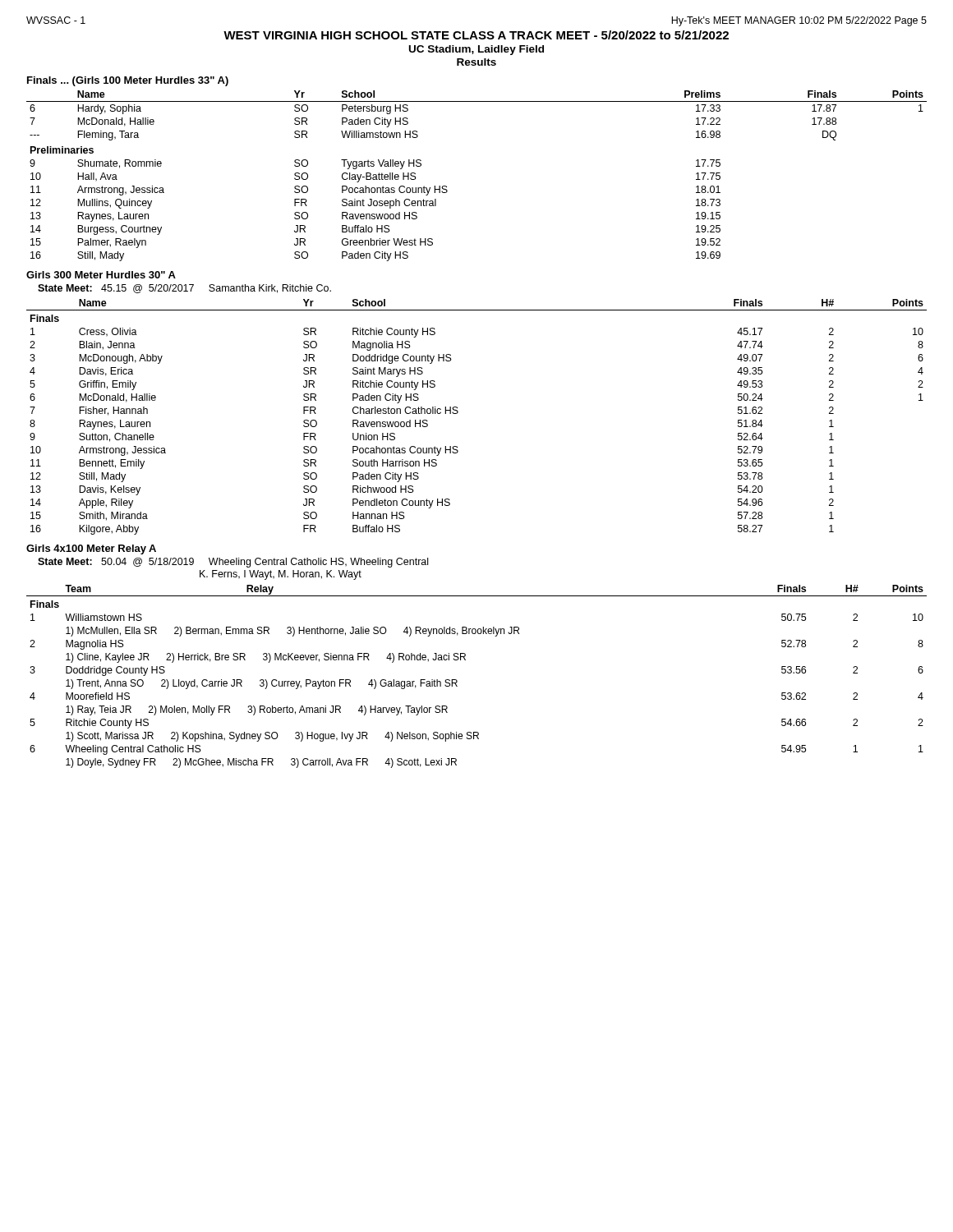Find the table that mentions "Wheeling Central Catholic HS"
The image size is (953, 1232).
(476, 676)
